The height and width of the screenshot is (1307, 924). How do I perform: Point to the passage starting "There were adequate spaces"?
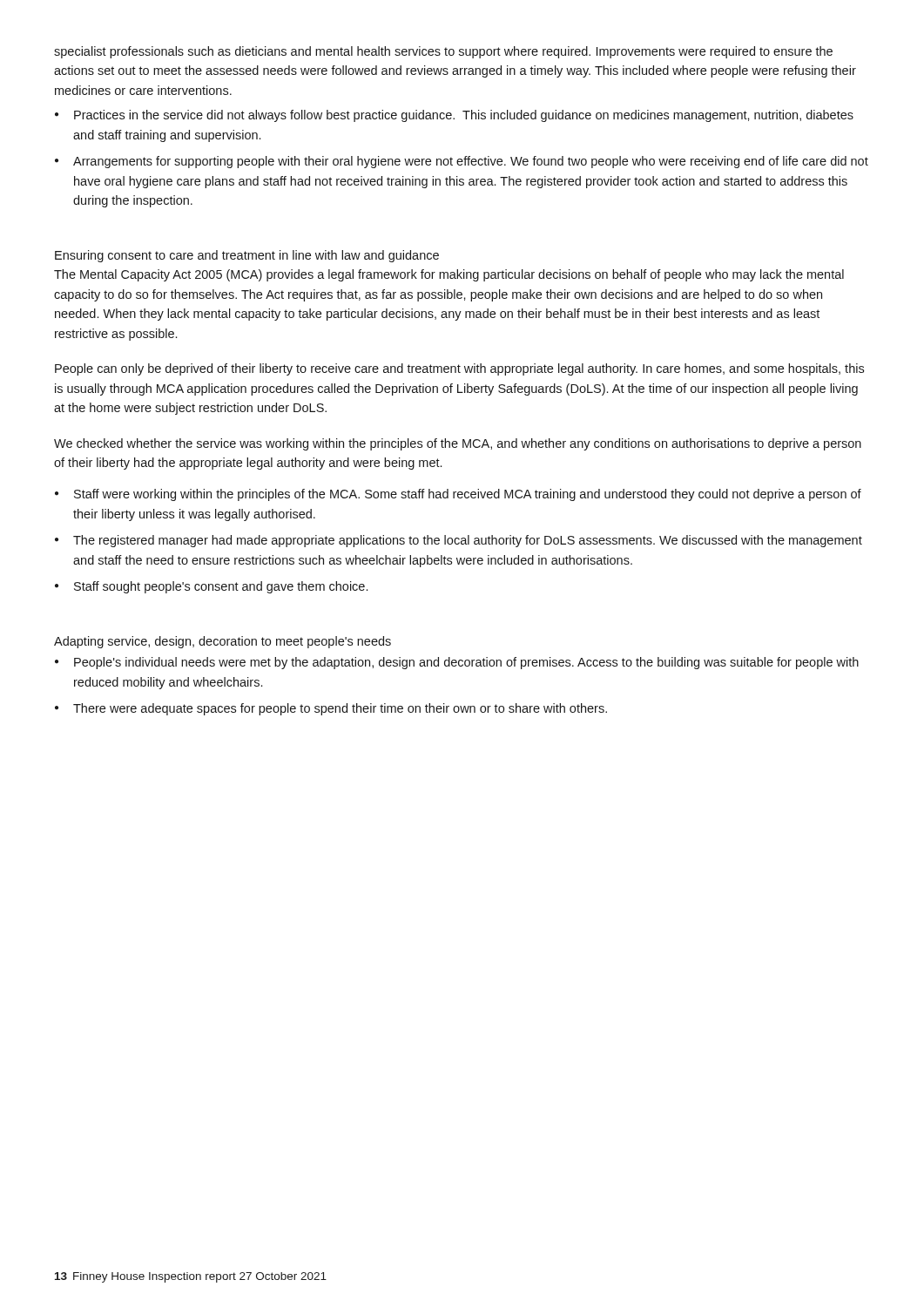(341, 709)
